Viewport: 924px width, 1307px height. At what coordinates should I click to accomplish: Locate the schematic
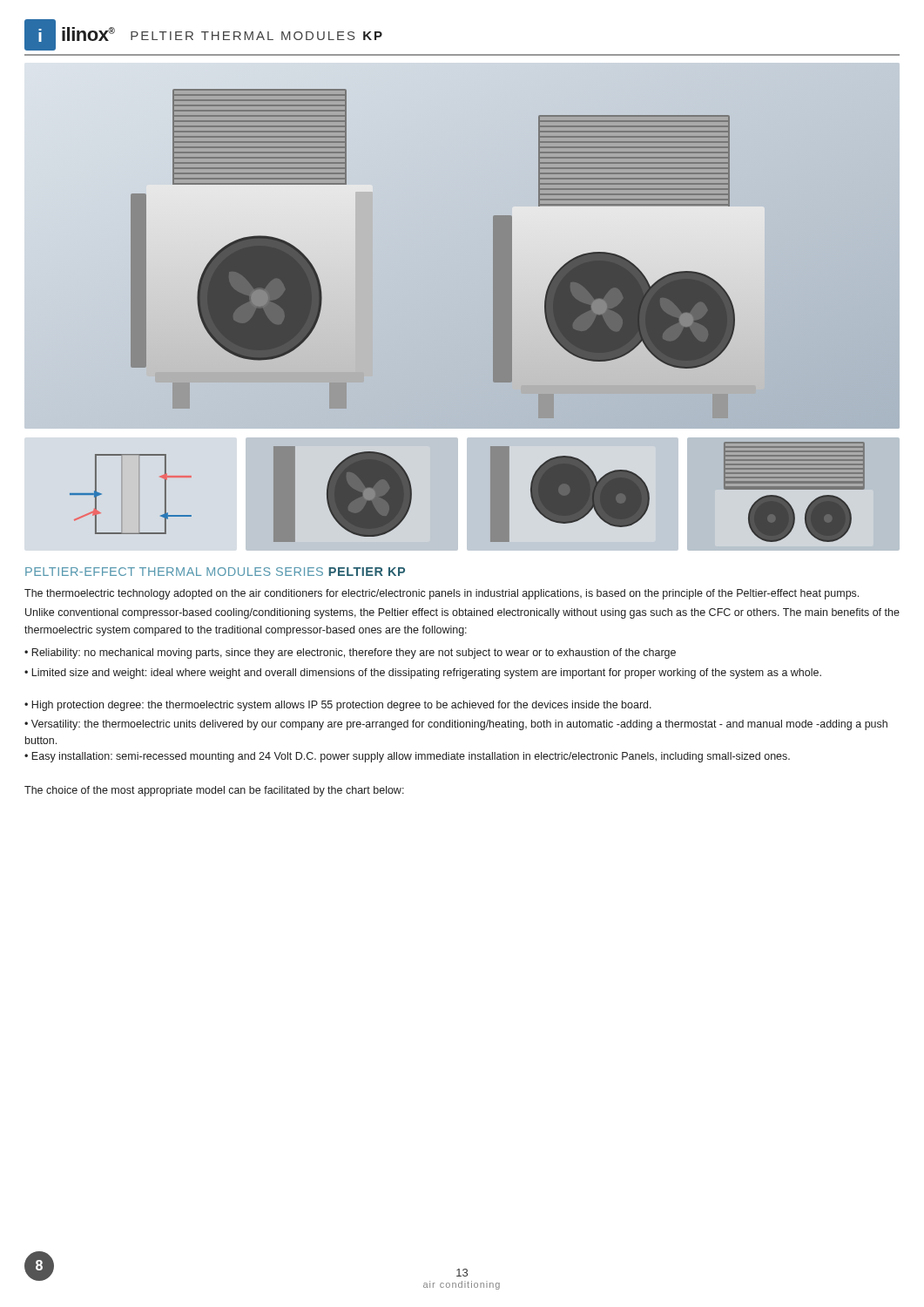point(131,494)
